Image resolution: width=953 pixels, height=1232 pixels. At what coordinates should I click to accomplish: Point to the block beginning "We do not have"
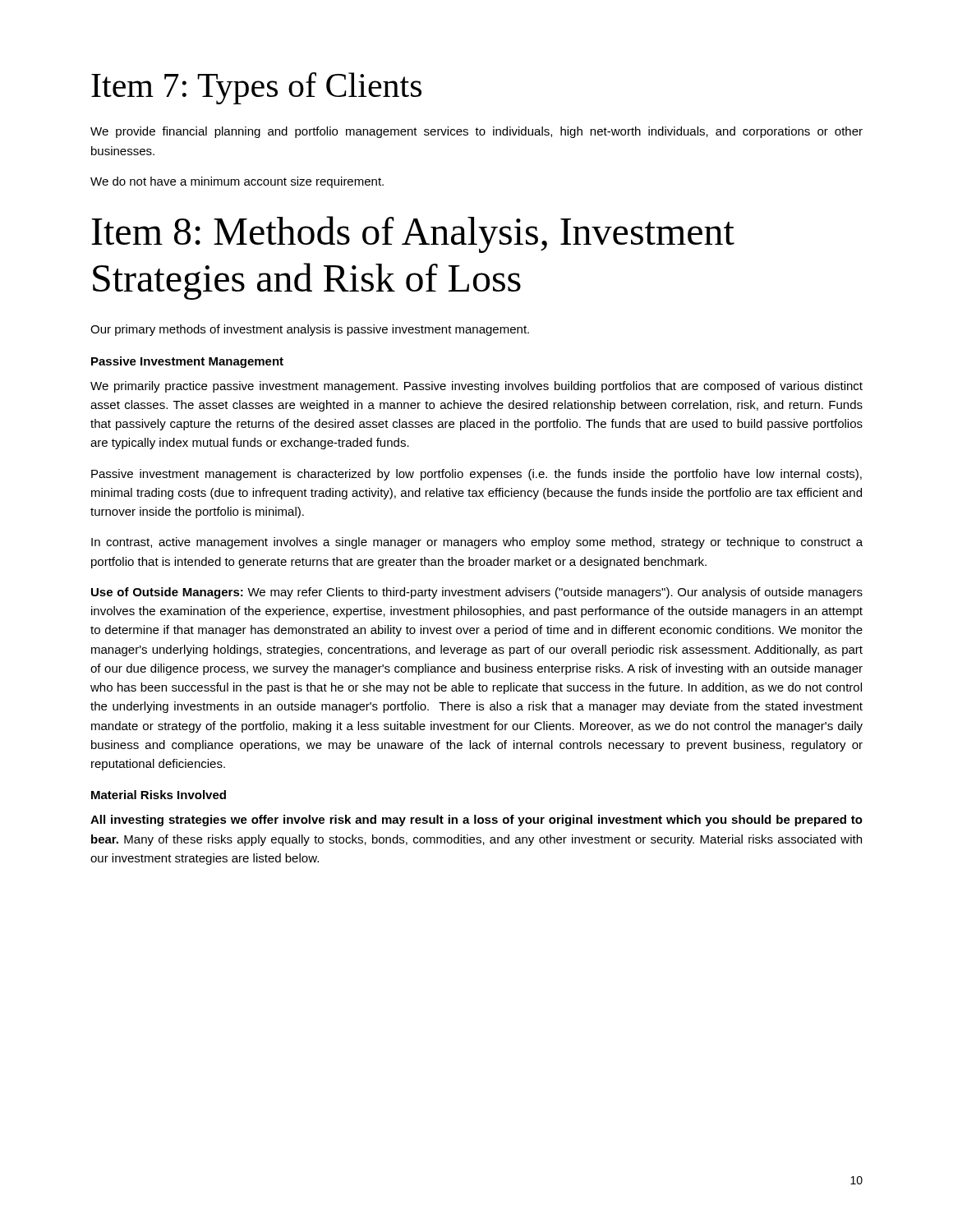[x=238, y=181]
